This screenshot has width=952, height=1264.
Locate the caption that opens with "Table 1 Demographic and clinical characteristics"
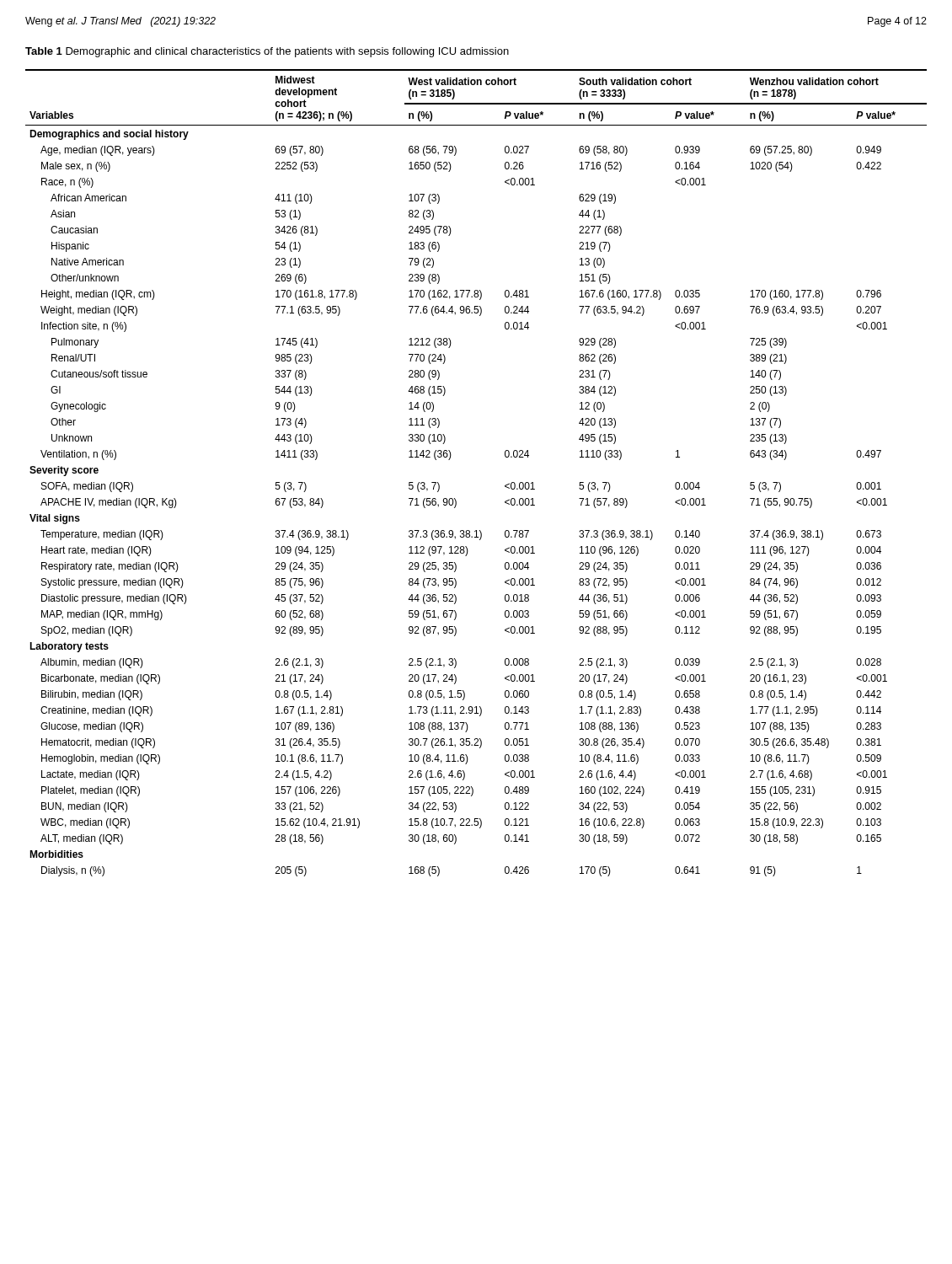point(267,51)
